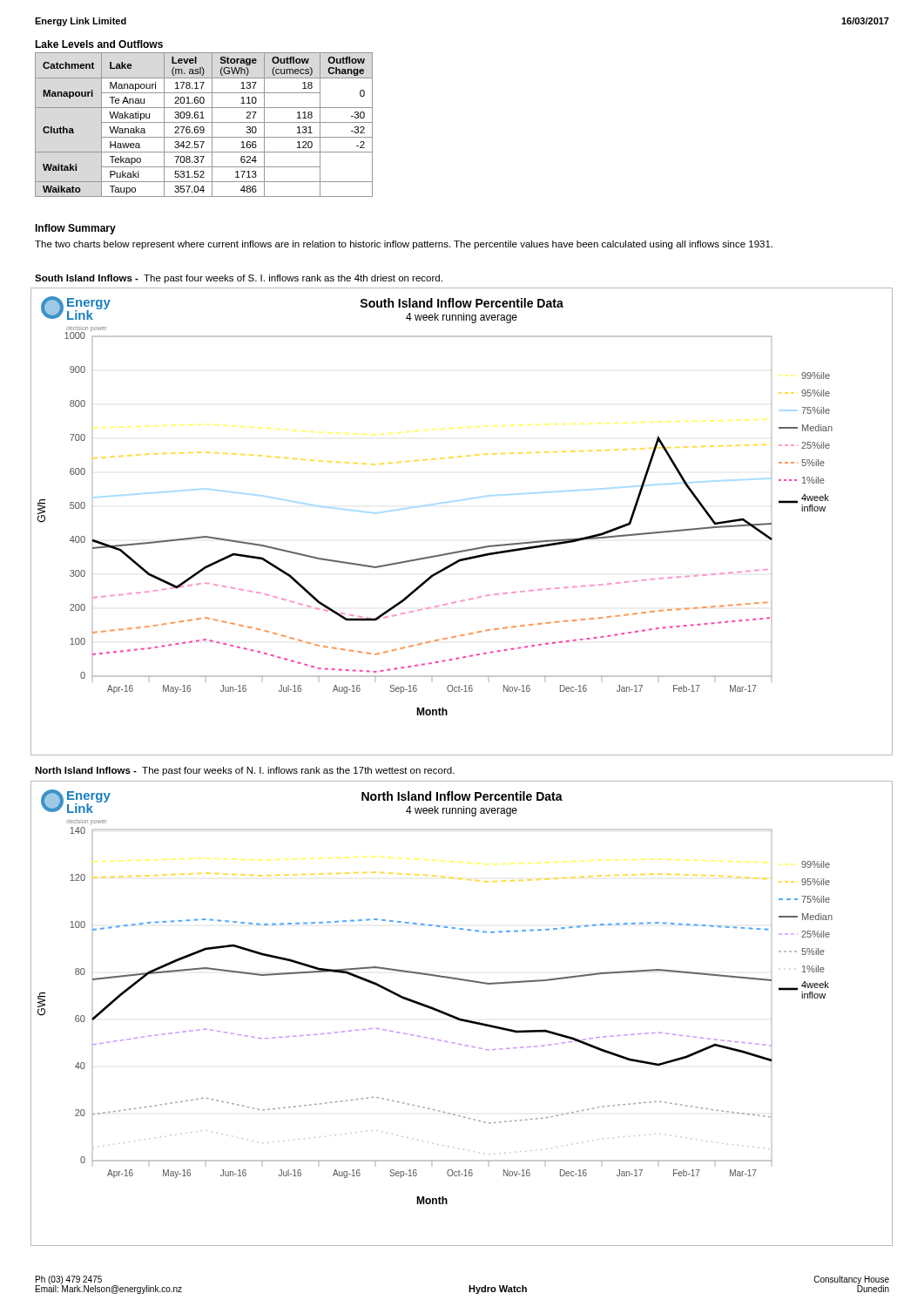The height and width of the screenshot is (1307, 924).
Task: Point to the text block starting "South Island Inflows"
Action: coord(239,278)
